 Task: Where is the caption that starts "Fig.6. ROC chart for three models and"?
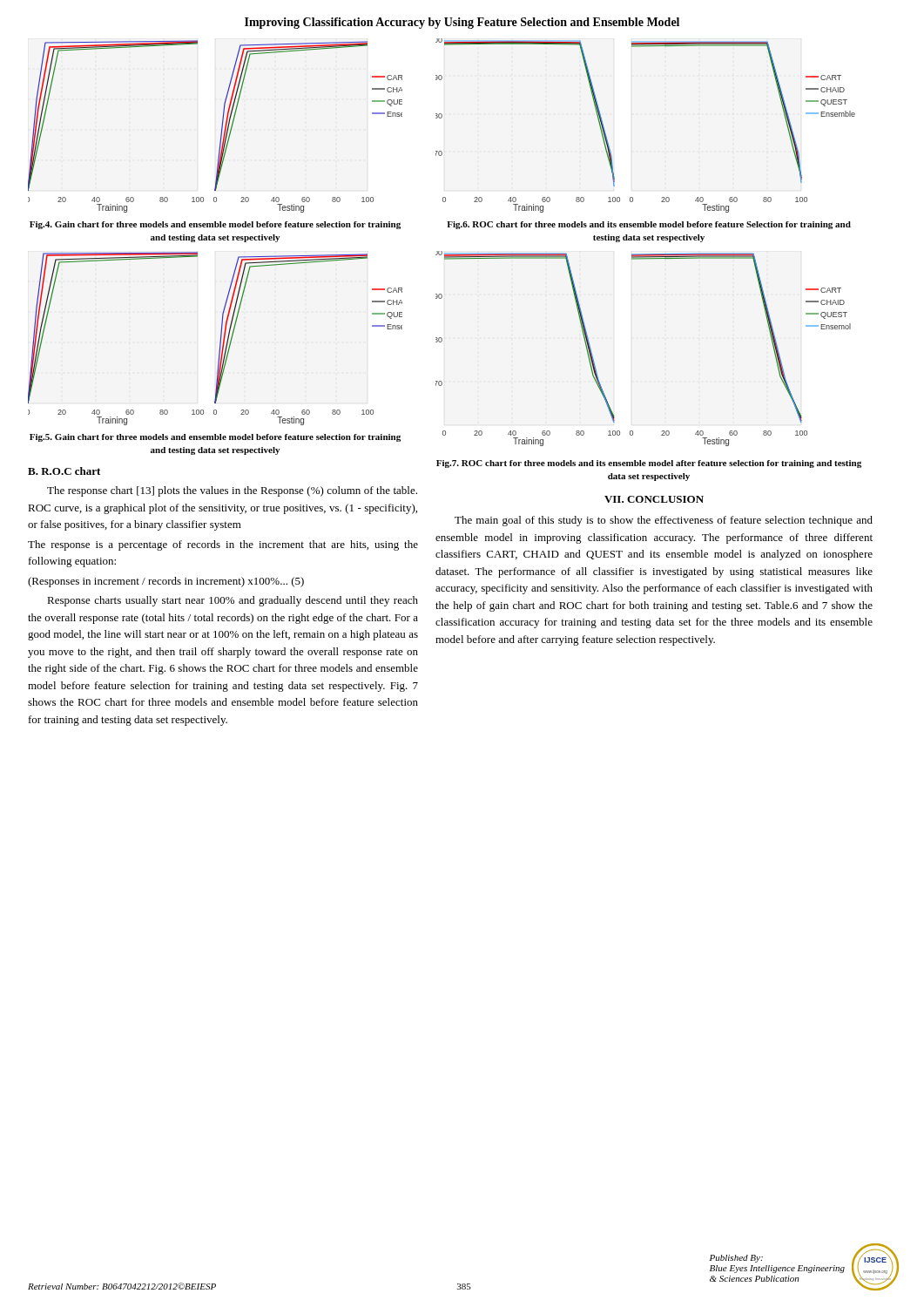[x=649, y=230]
